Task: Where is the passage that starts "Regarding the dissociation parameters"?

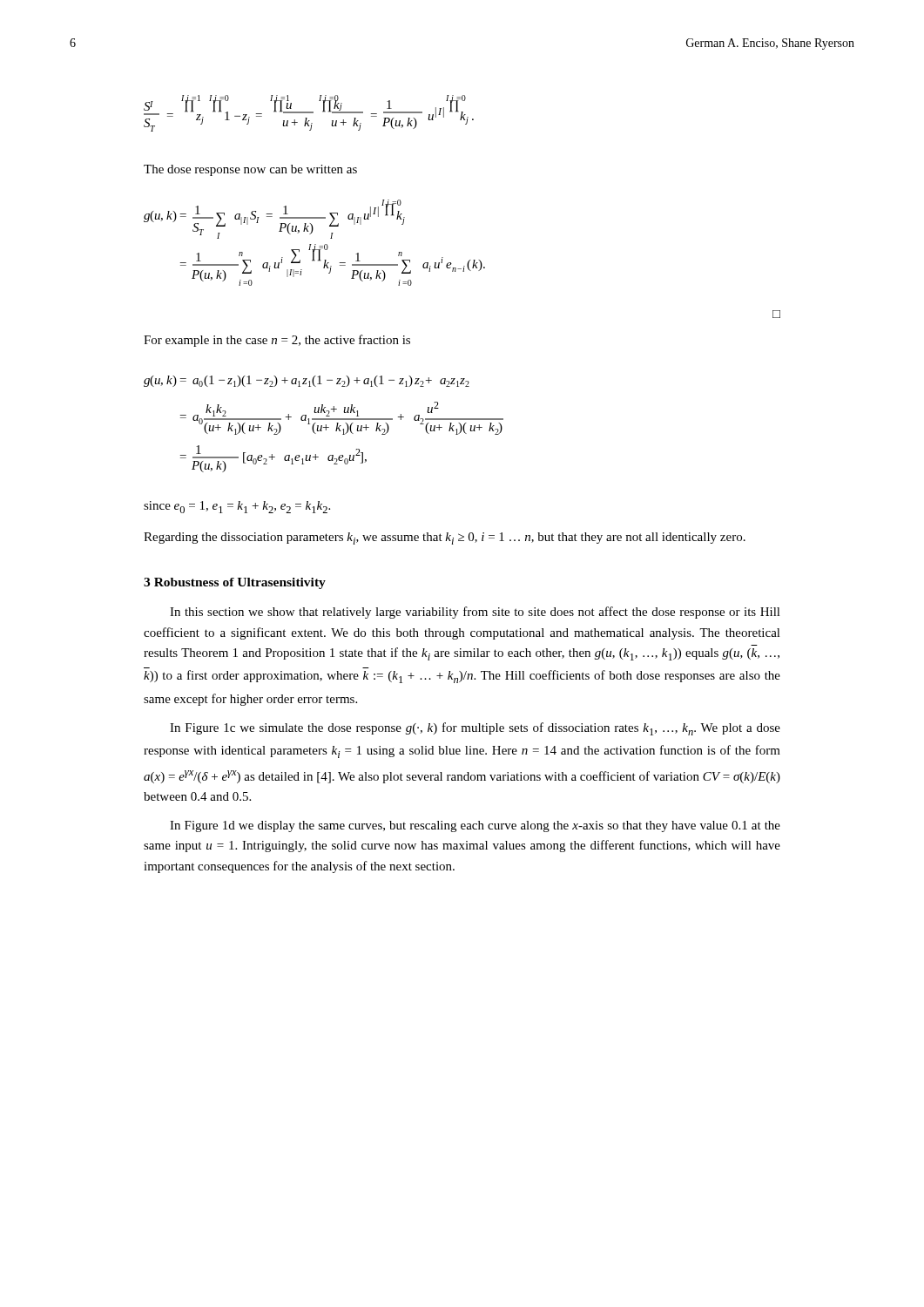Action: click(445, 538)
